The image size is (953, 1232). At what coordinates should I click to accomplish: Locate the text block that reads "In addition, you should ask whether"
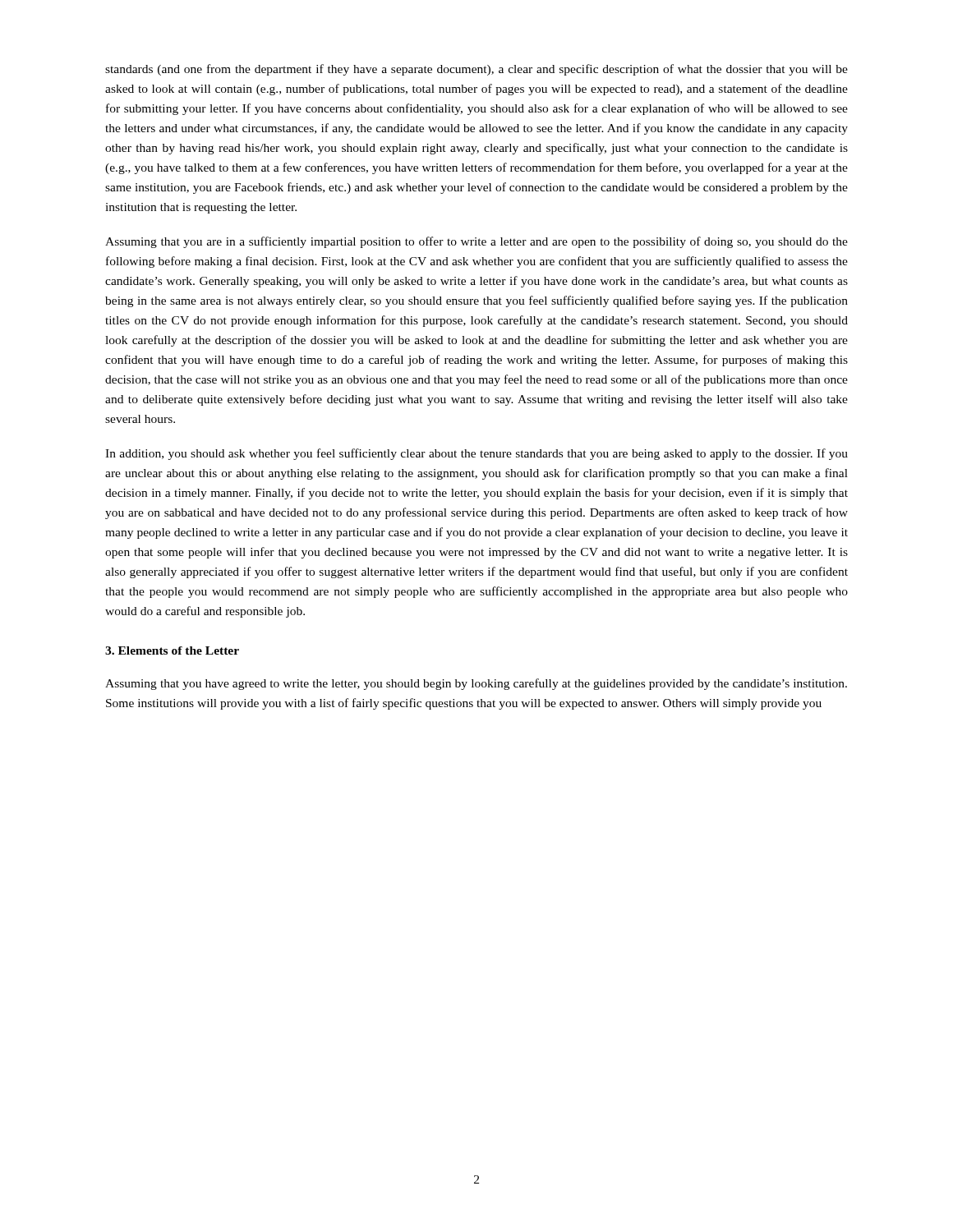coord(476,532)
